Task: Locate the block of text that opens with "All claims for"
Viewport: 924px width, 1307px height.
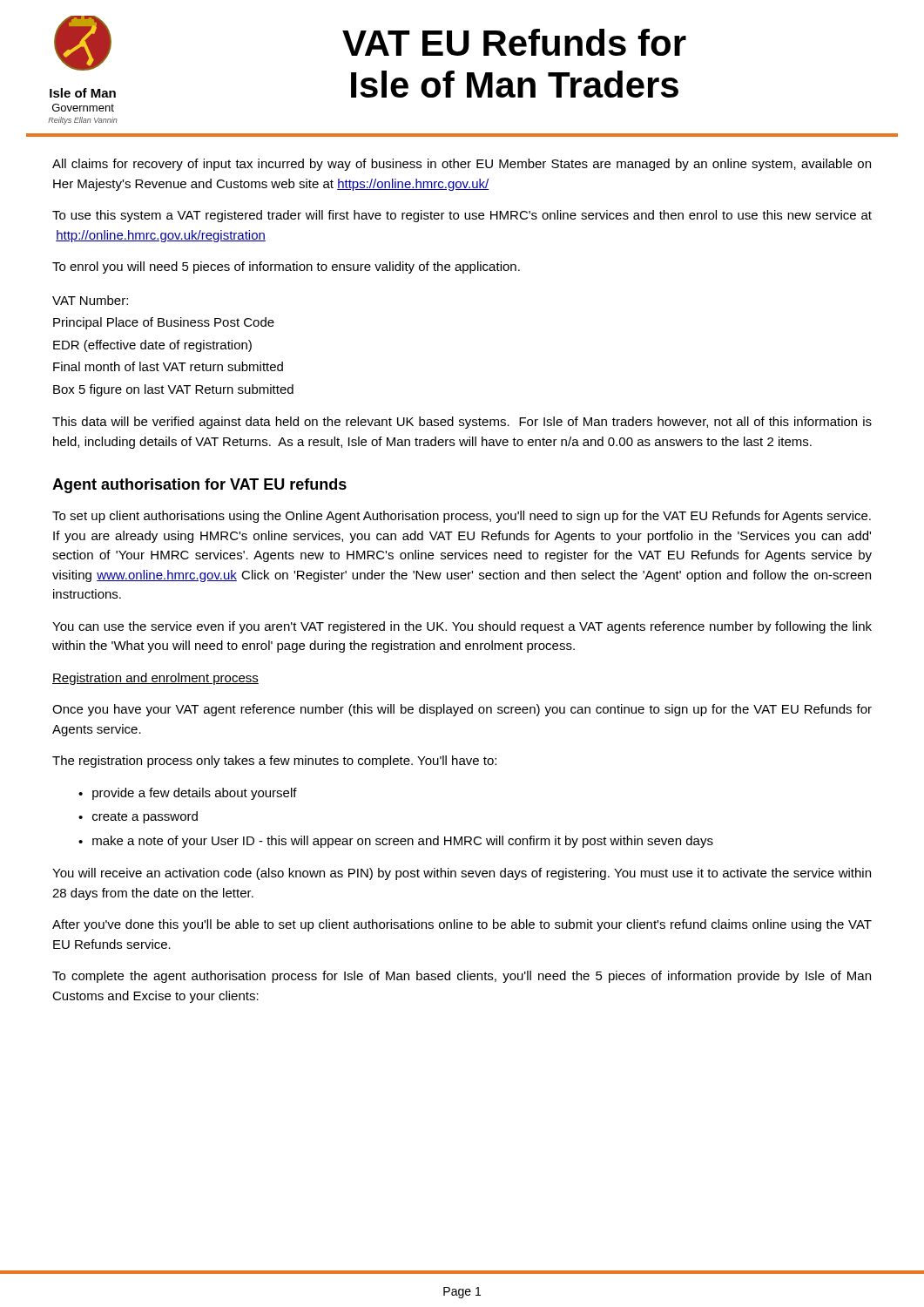Action: [462, 174]
